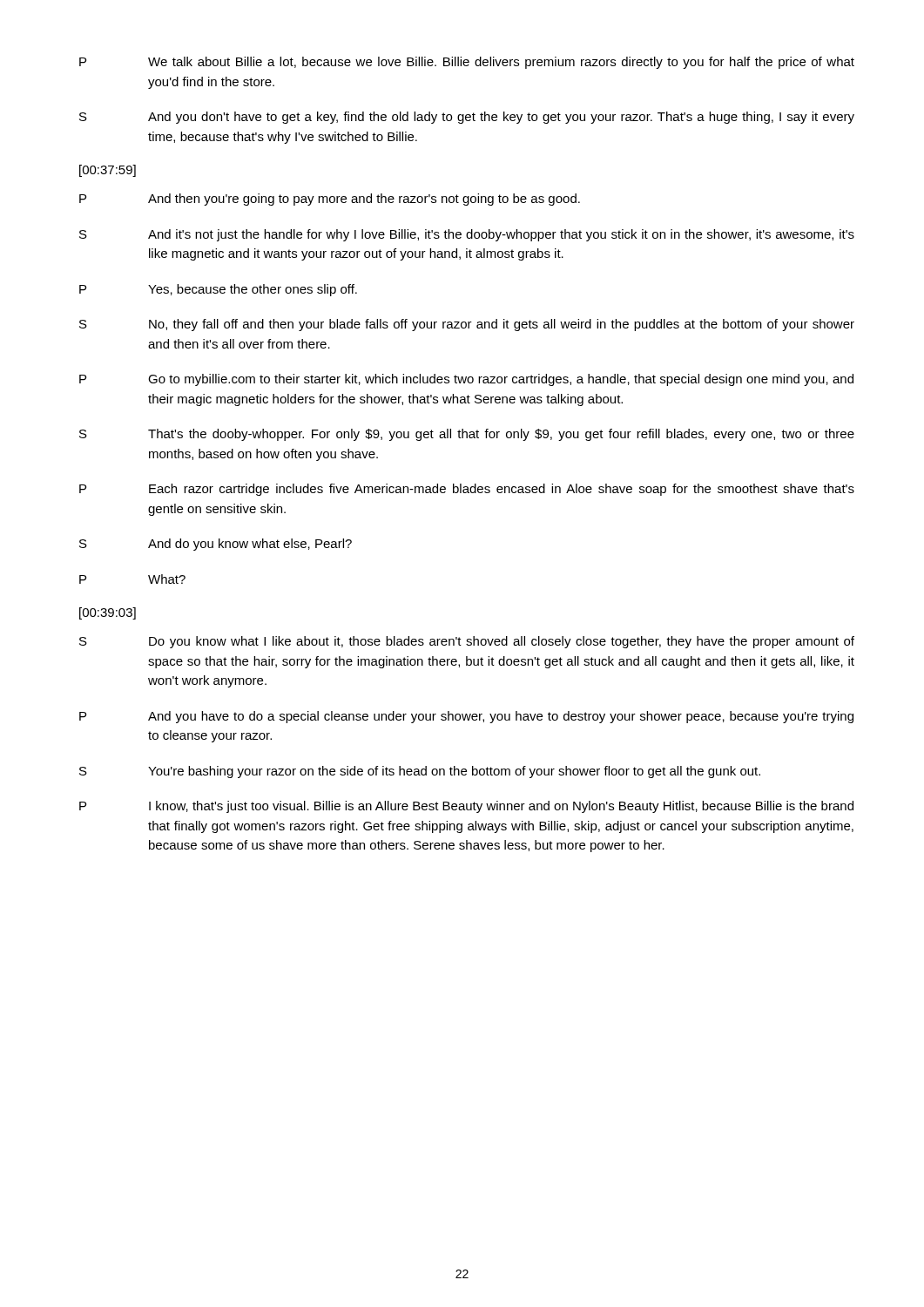Click where it says "S And do you know what else, Pearl?"

pyautogui.click(x=216, y=545)
